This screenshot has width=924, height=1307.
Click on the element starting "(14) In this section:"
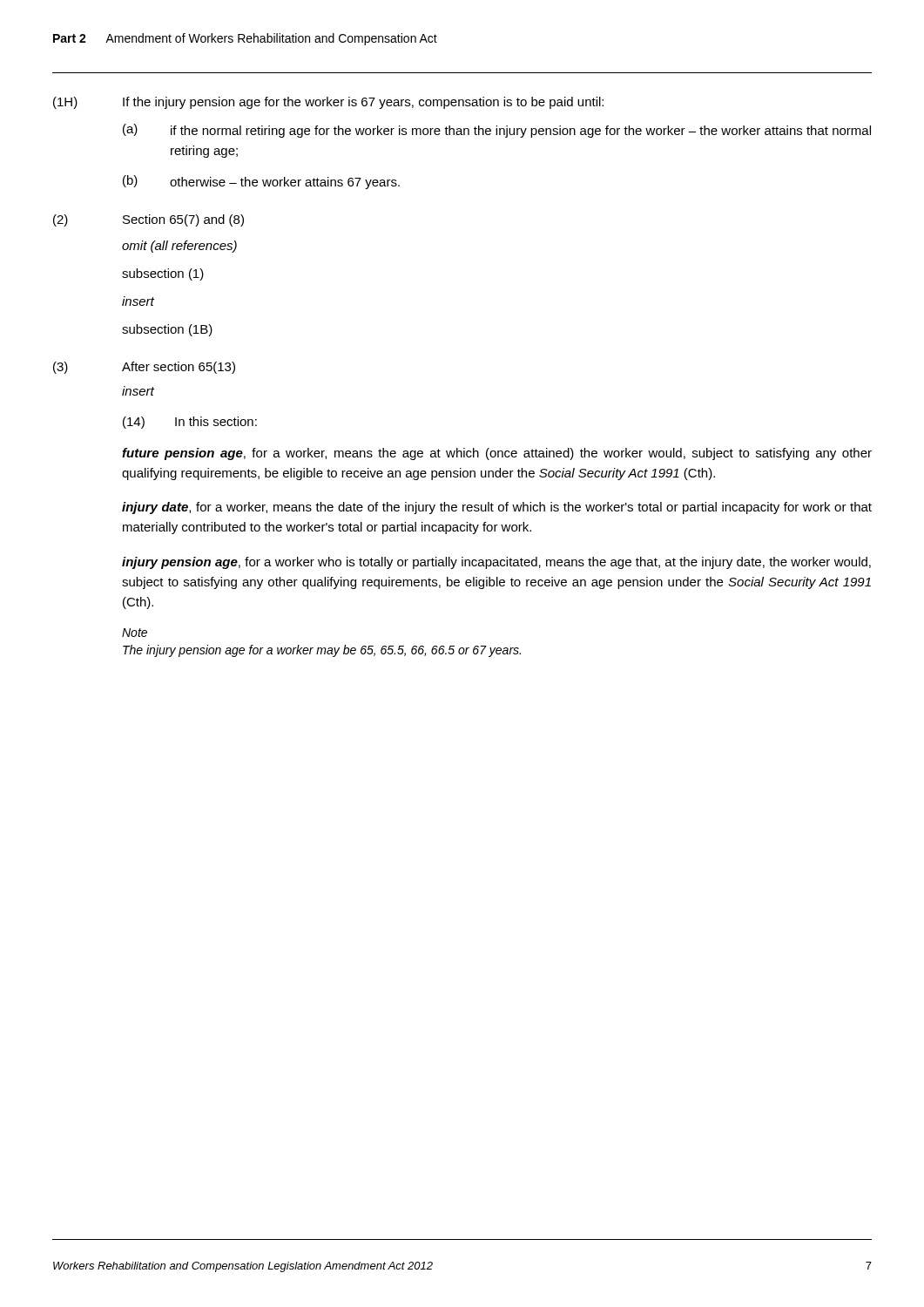coord(190,423)
